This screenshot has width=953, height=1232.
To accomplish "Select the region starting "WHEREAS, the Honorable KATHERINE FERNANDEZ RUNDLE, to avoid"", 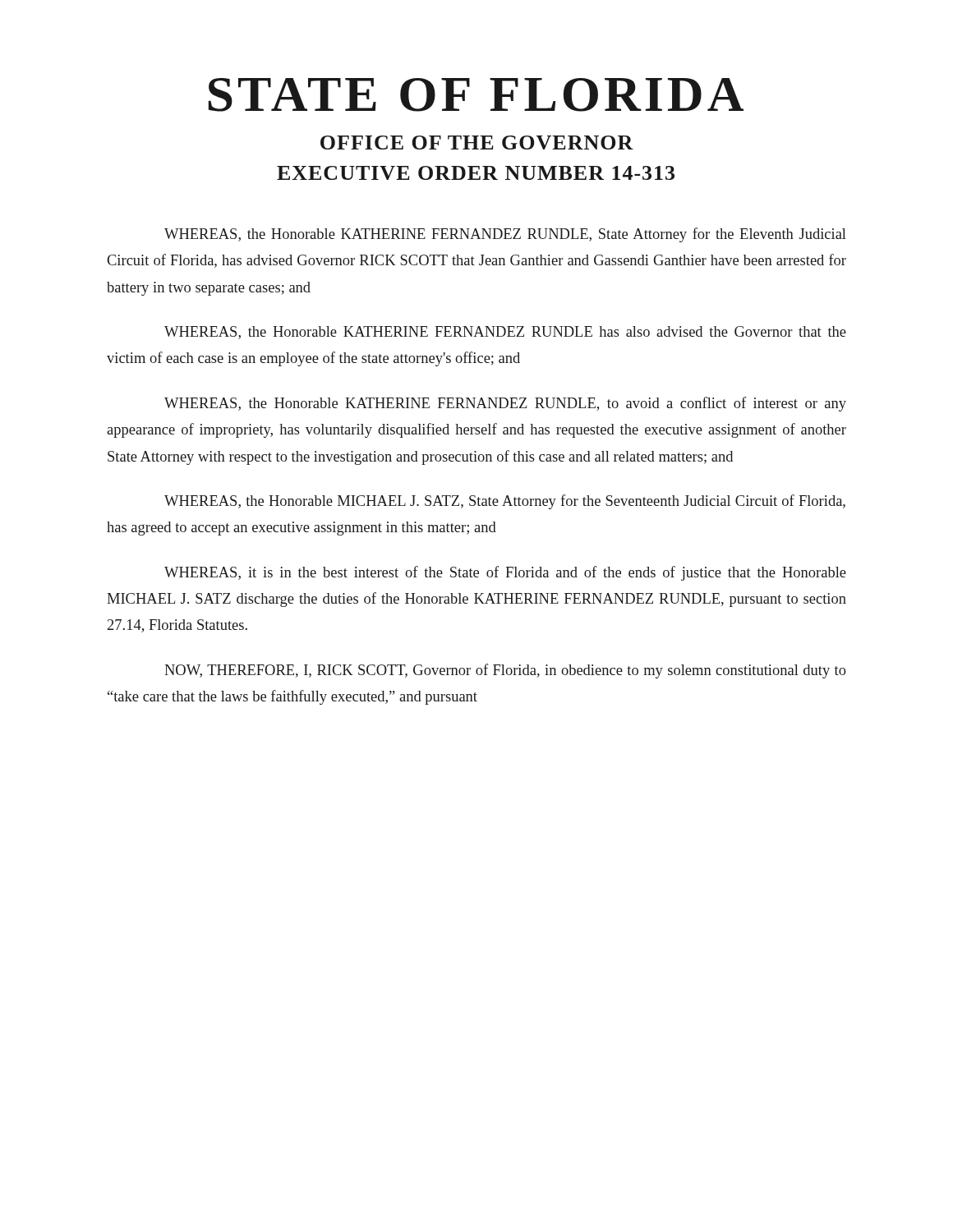I will [x=476, y=430].
